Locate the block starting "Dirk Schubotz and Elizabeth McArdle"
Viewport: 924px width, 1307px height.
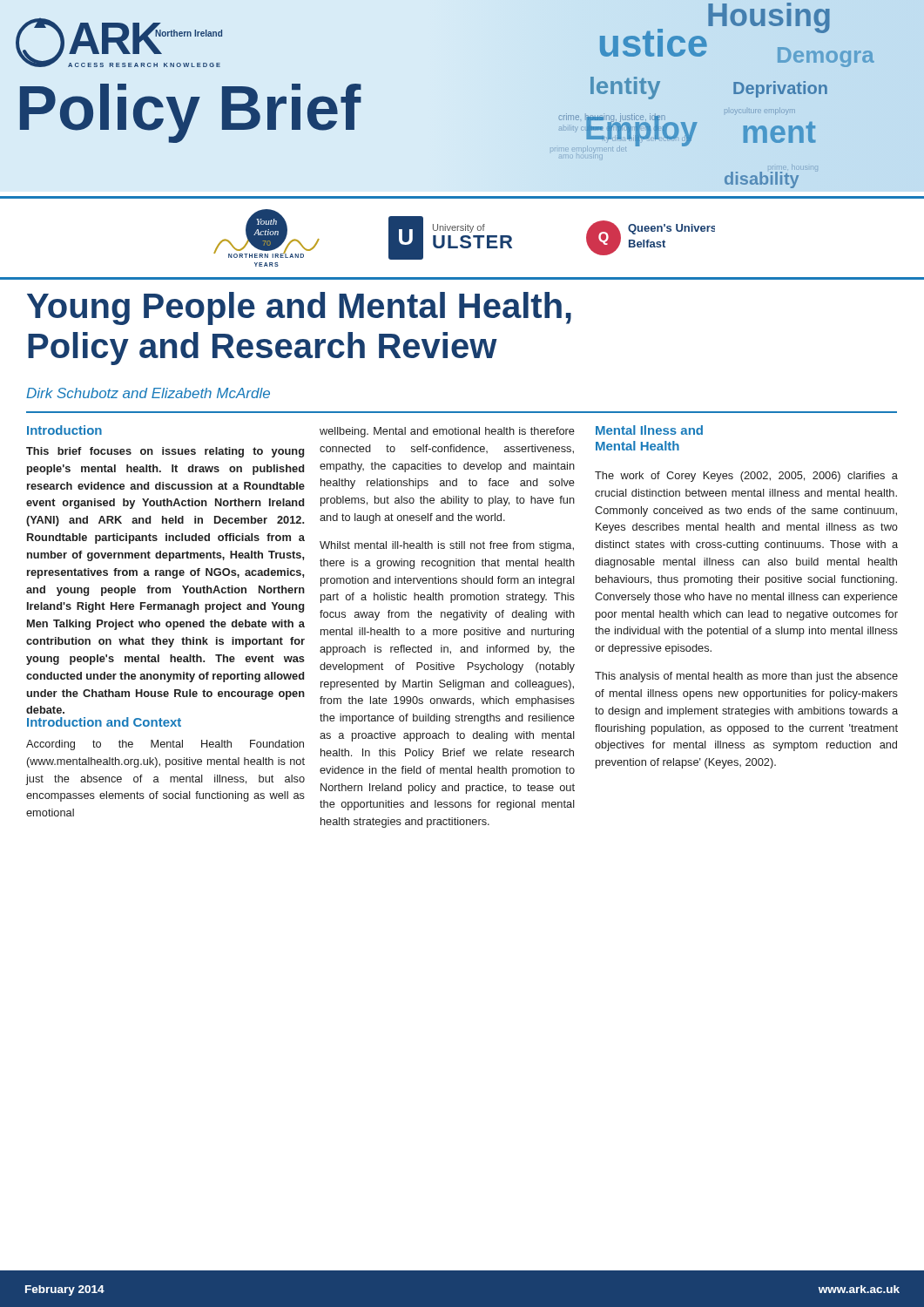(148, 393)
